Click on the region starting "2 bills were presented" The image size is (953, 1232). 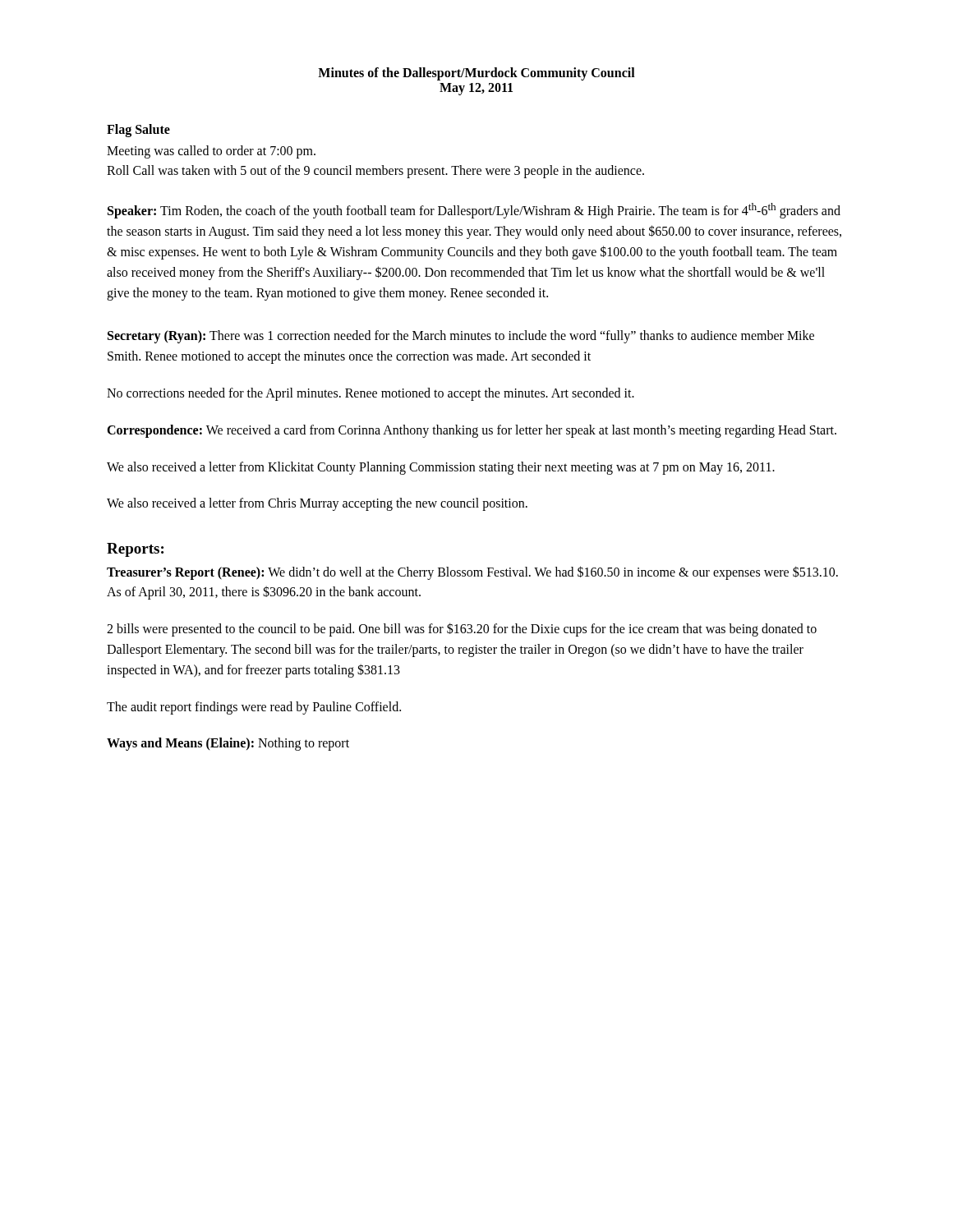tap(462, 649)
